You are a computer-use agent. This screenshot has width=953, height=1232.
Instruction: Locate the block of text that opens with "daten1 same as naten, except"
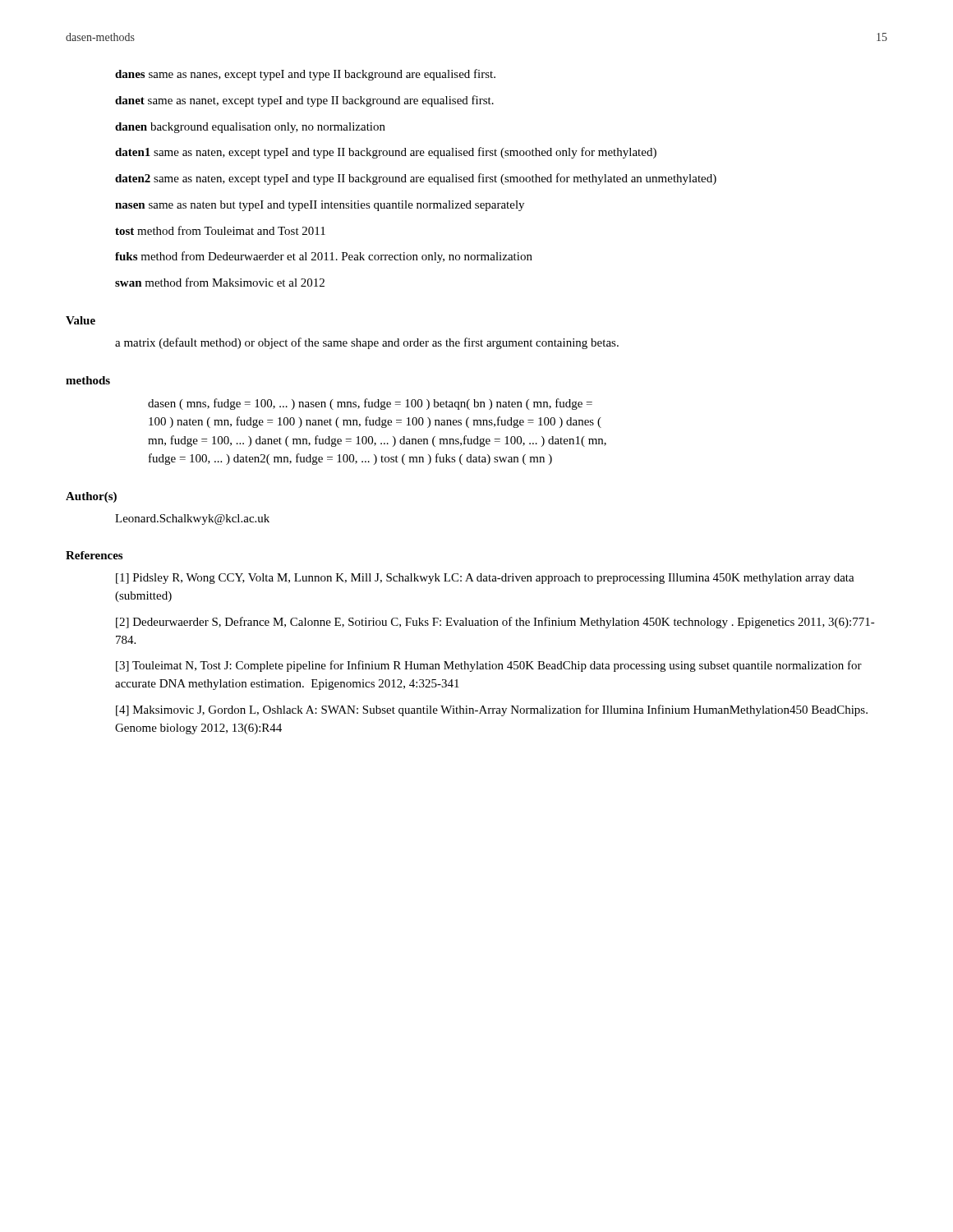pyautogui.click(x=386, y=152)
